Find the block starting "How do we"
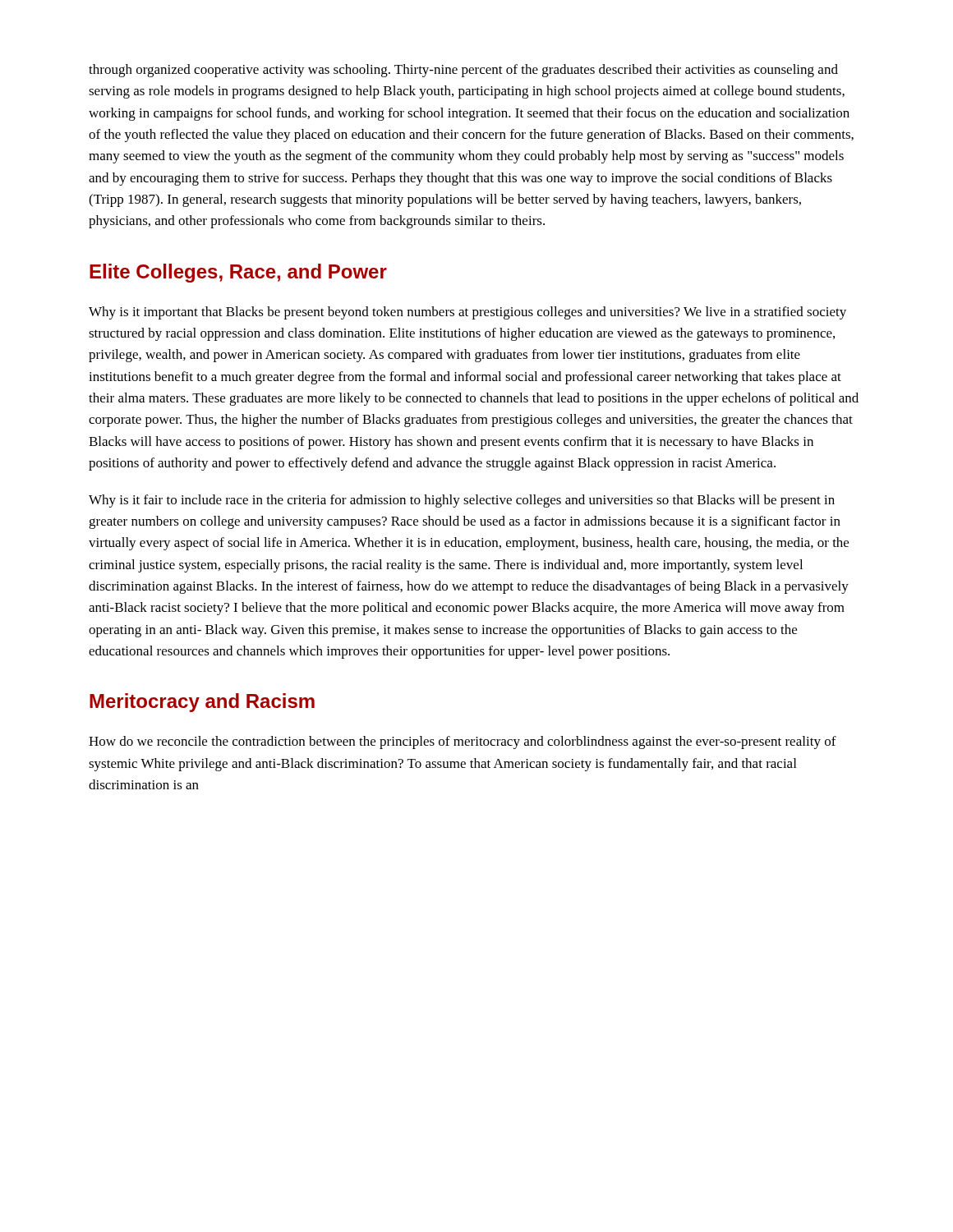 476,764
